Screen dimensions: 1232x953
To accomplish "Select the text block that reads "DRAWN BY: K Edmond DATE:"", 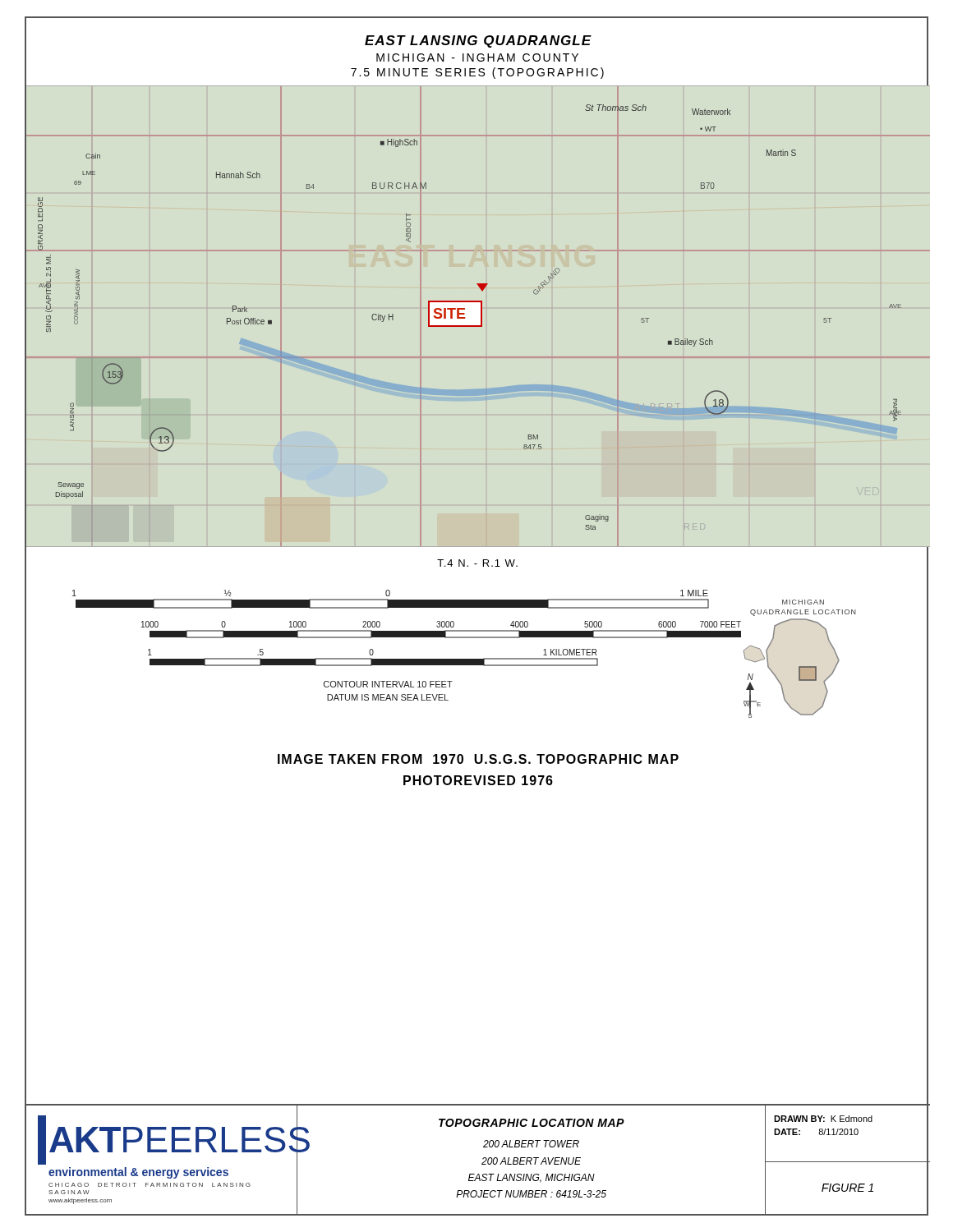I will click(x=848, y=1125).
